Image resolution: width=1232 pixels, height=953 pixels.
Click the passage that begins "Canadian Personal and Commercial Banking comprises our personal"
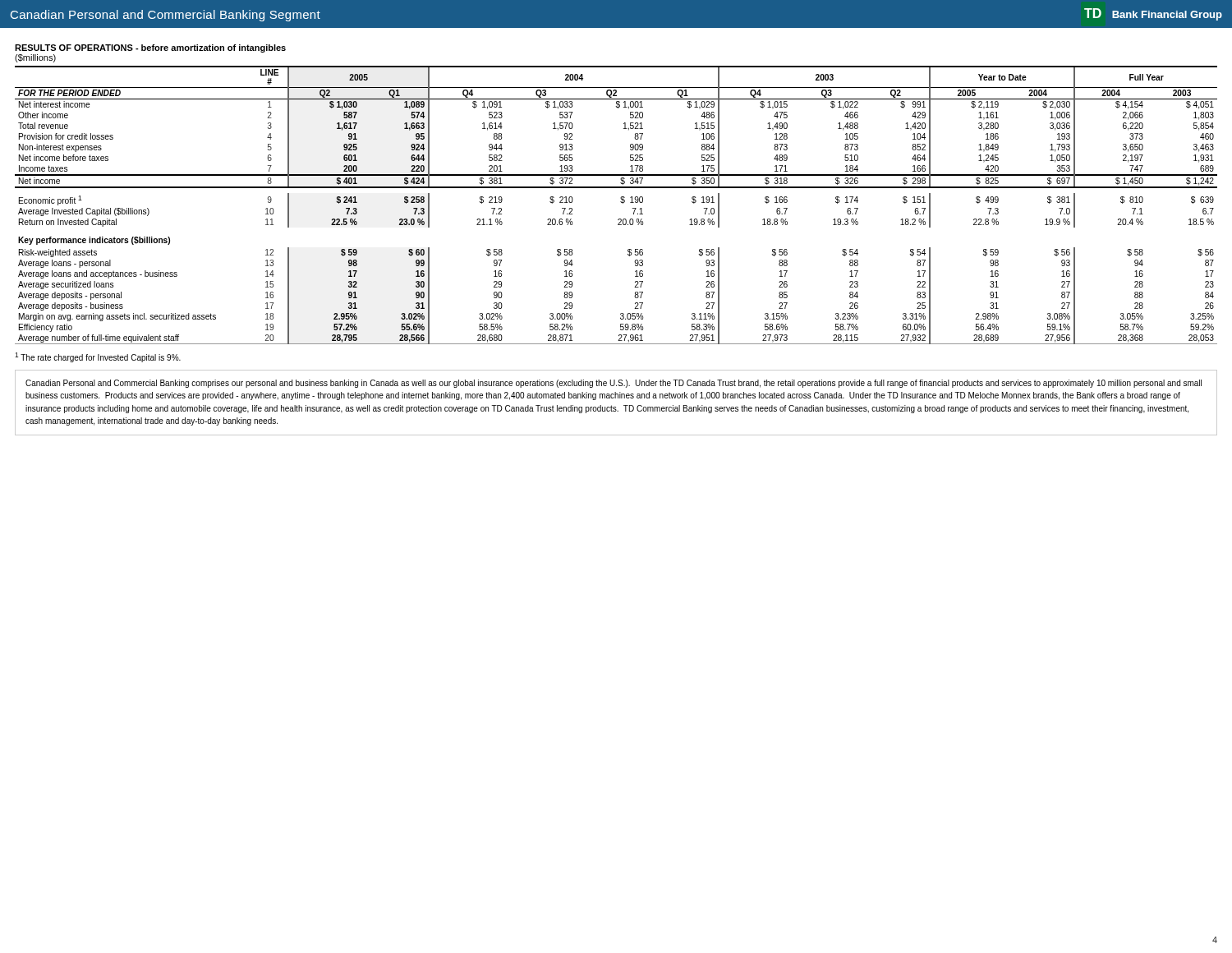pyautogui.click(x=614, y=402)
